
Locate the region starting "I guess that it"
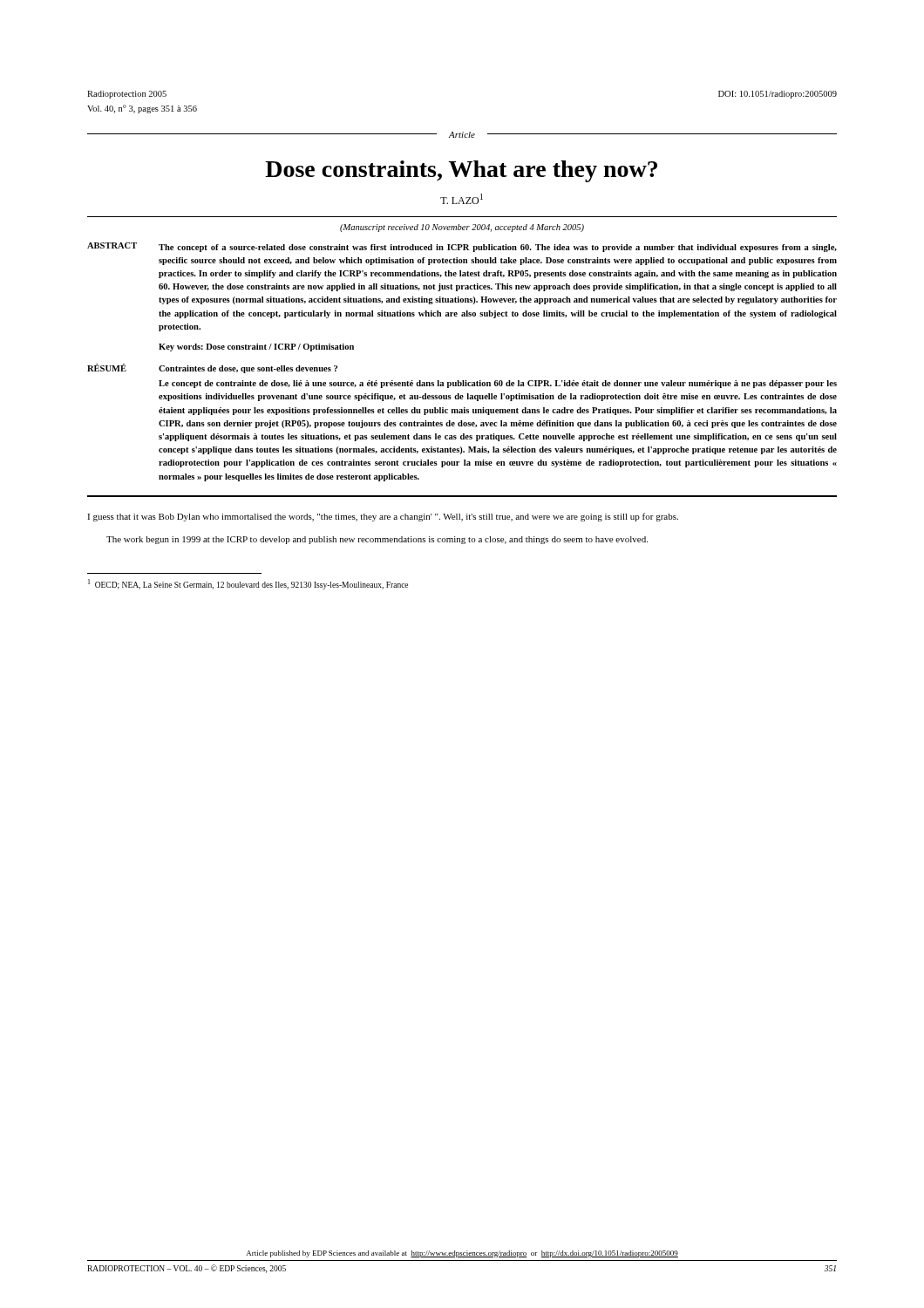(383, 516)
